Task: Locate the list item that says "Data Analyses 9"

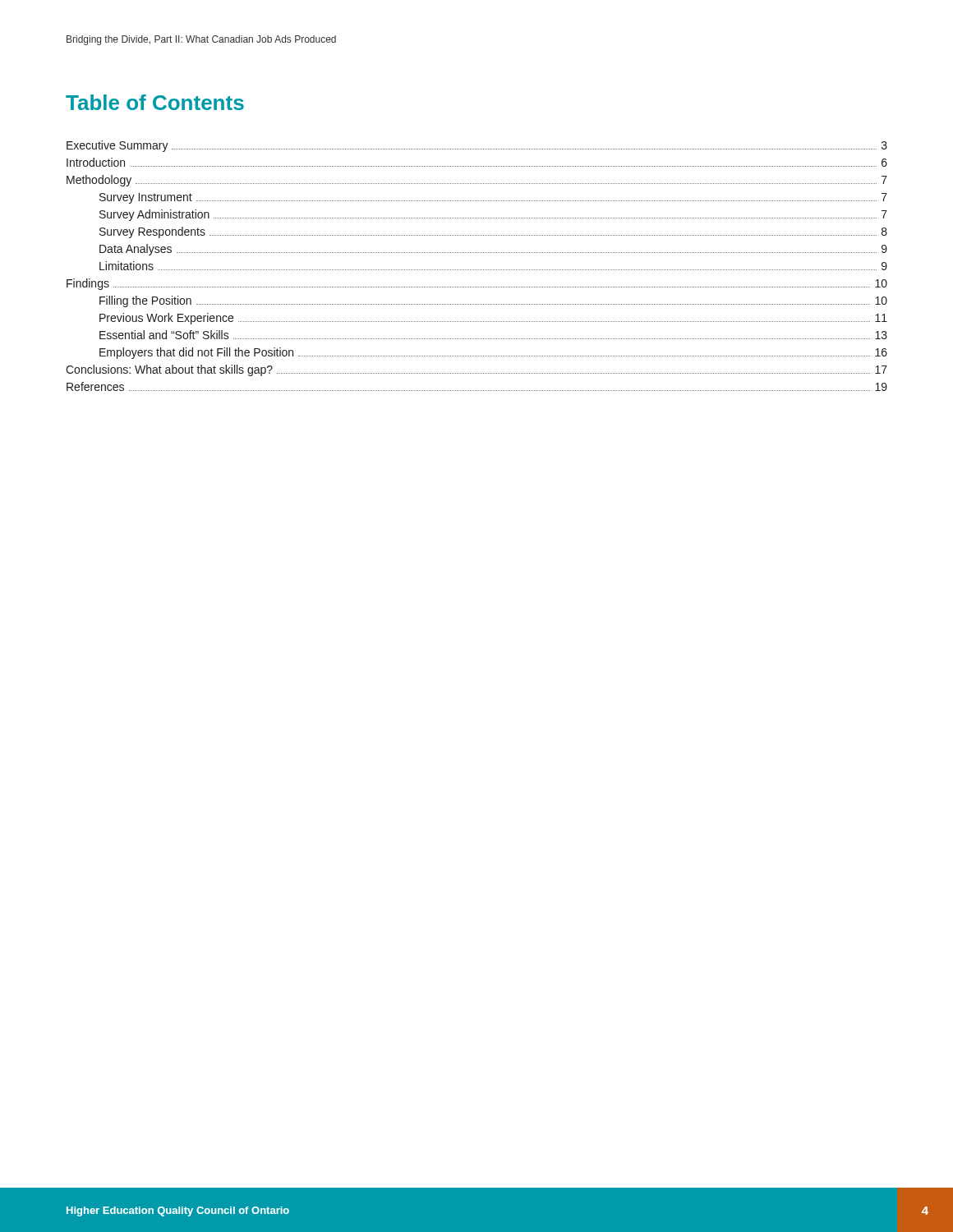Action: tap(493, 249)
